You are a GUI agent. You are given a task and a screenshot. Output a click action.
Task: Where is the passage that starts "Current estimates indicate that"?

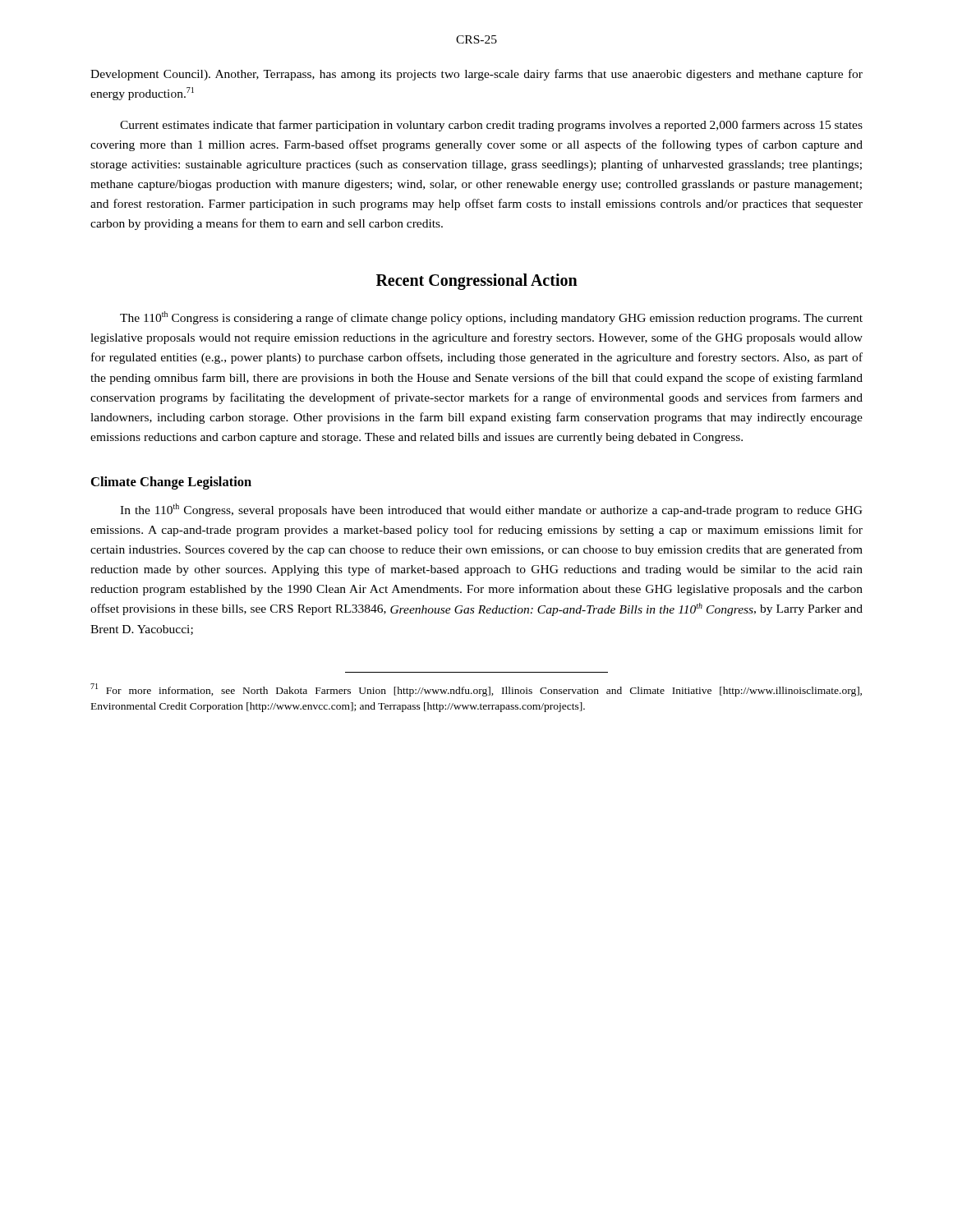tap(476, 174)
